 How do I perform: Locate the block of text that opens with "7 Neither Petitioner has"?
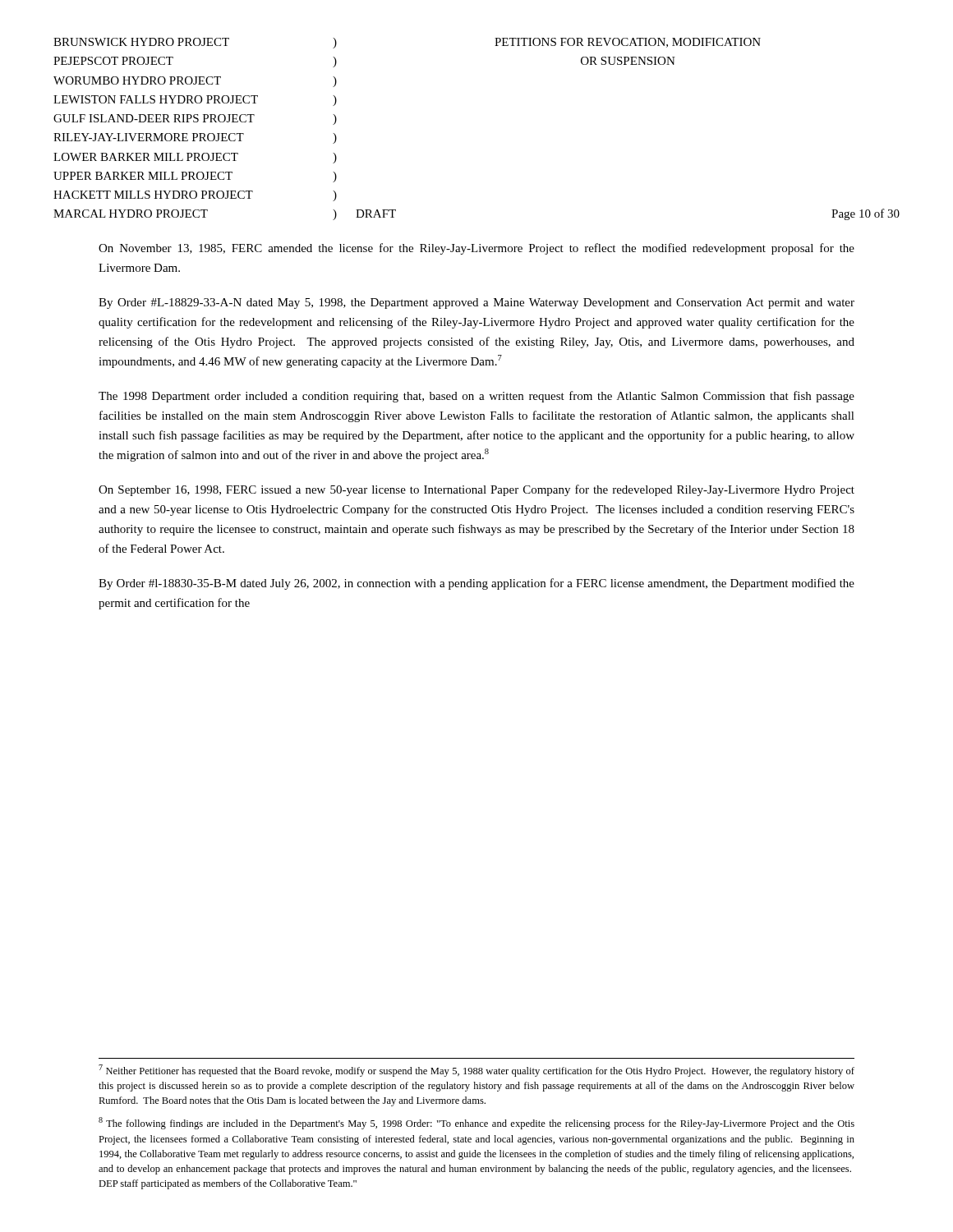(476, 1127)
